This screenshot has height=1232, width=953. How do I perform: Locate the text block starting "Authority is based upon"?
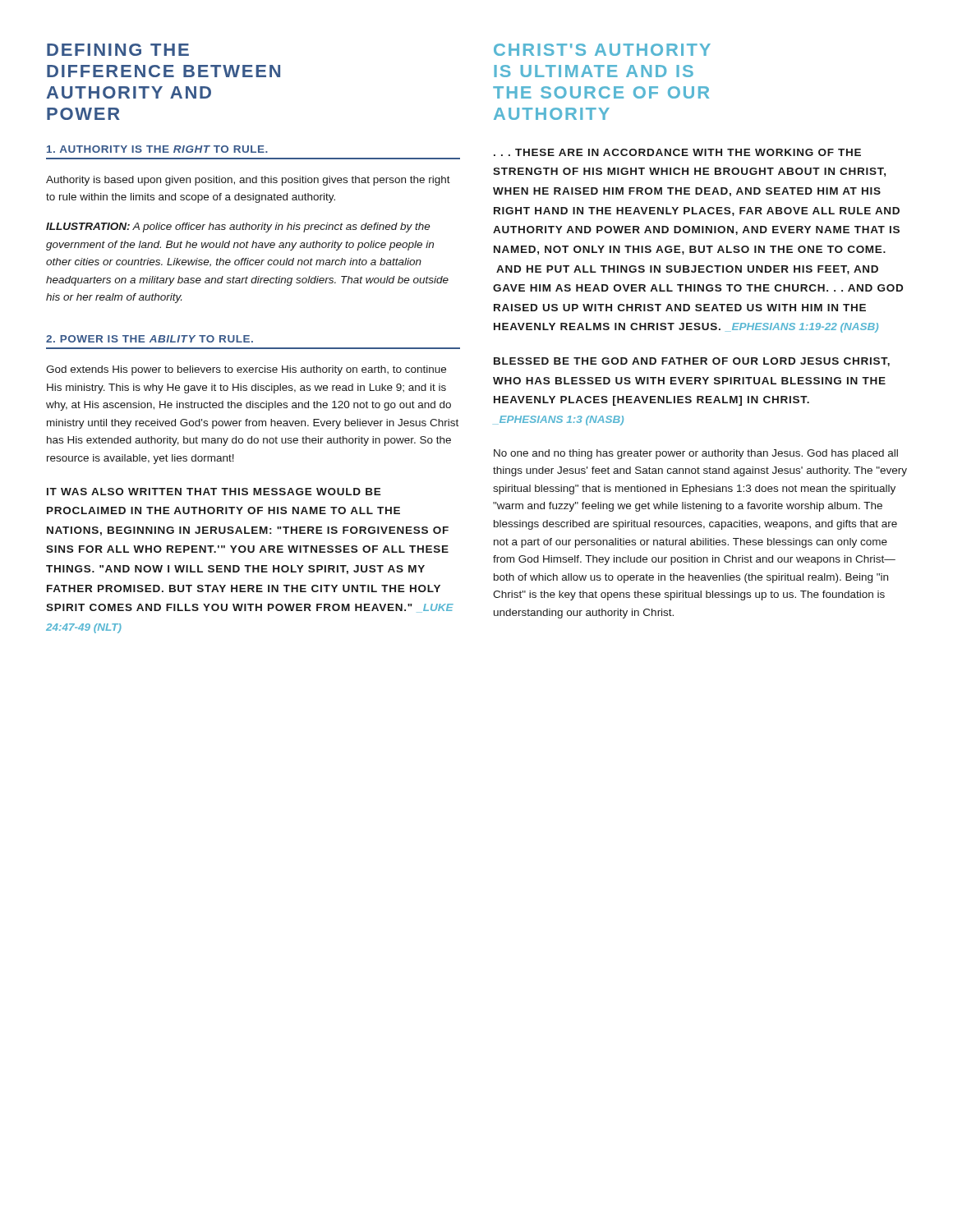click(253, 188)
